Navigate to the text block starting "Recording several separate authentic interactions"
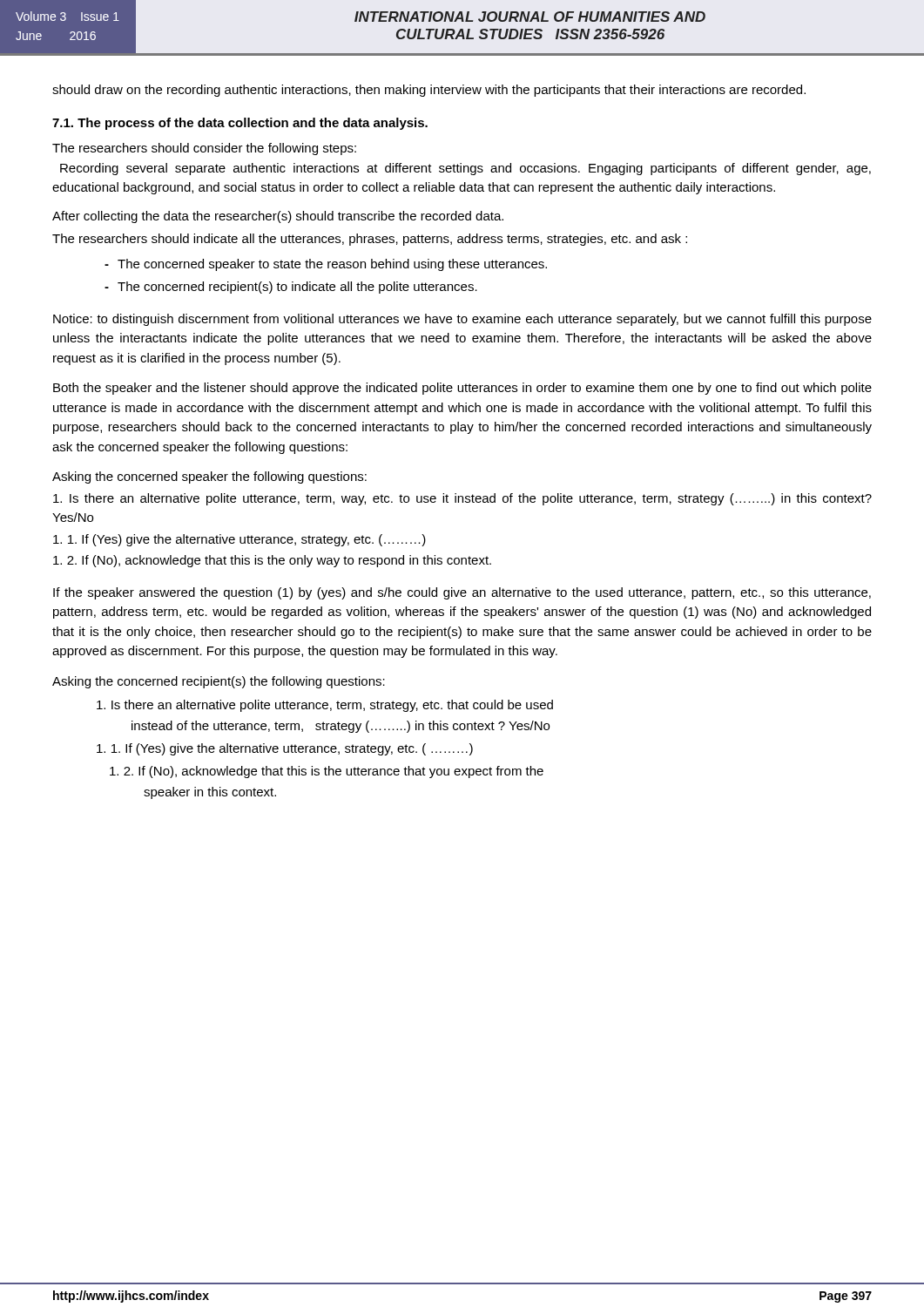 click(462, 178)
